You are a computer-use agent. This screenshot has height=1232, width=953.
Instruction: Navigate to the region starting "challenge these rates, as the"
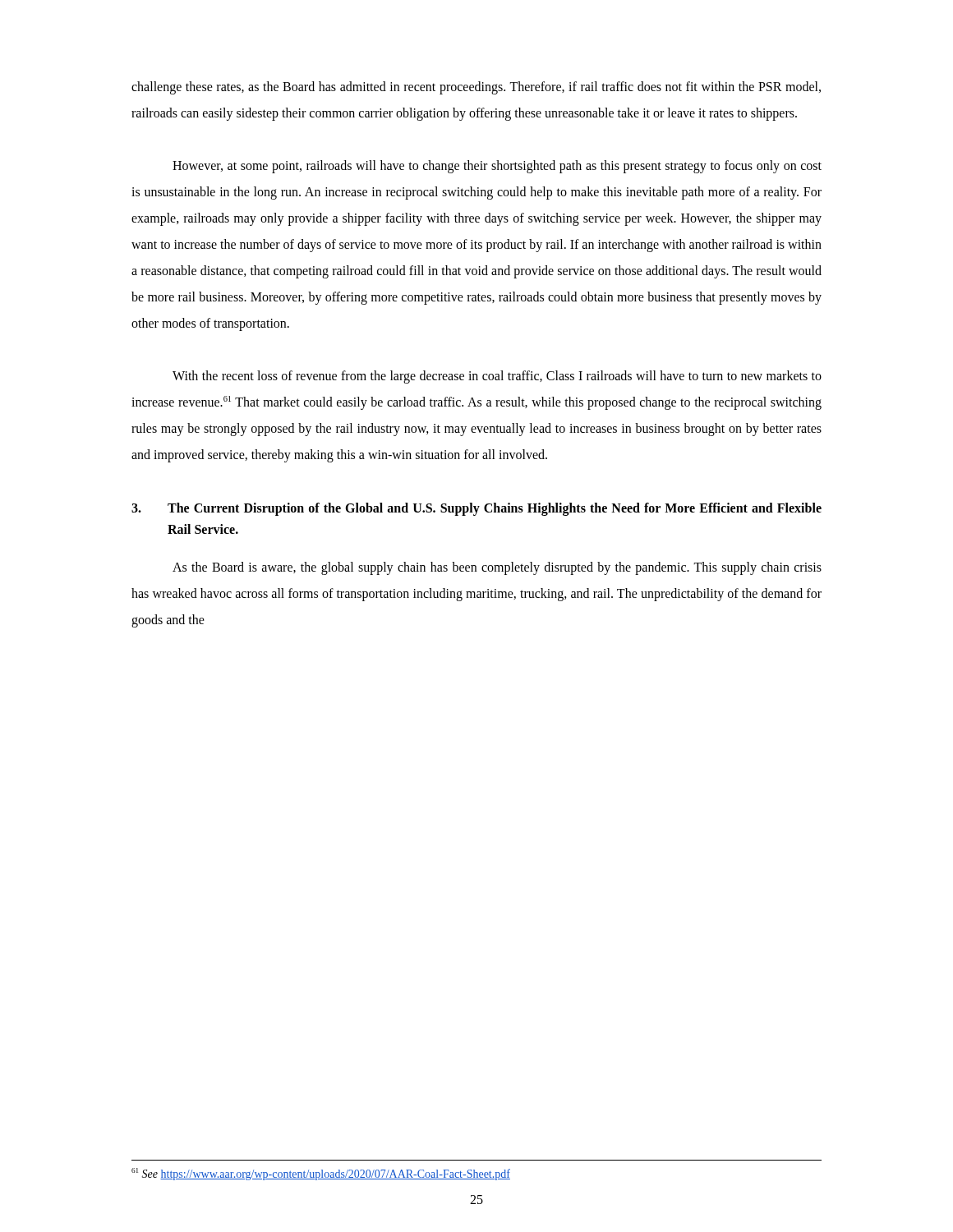tap(476, 100)
